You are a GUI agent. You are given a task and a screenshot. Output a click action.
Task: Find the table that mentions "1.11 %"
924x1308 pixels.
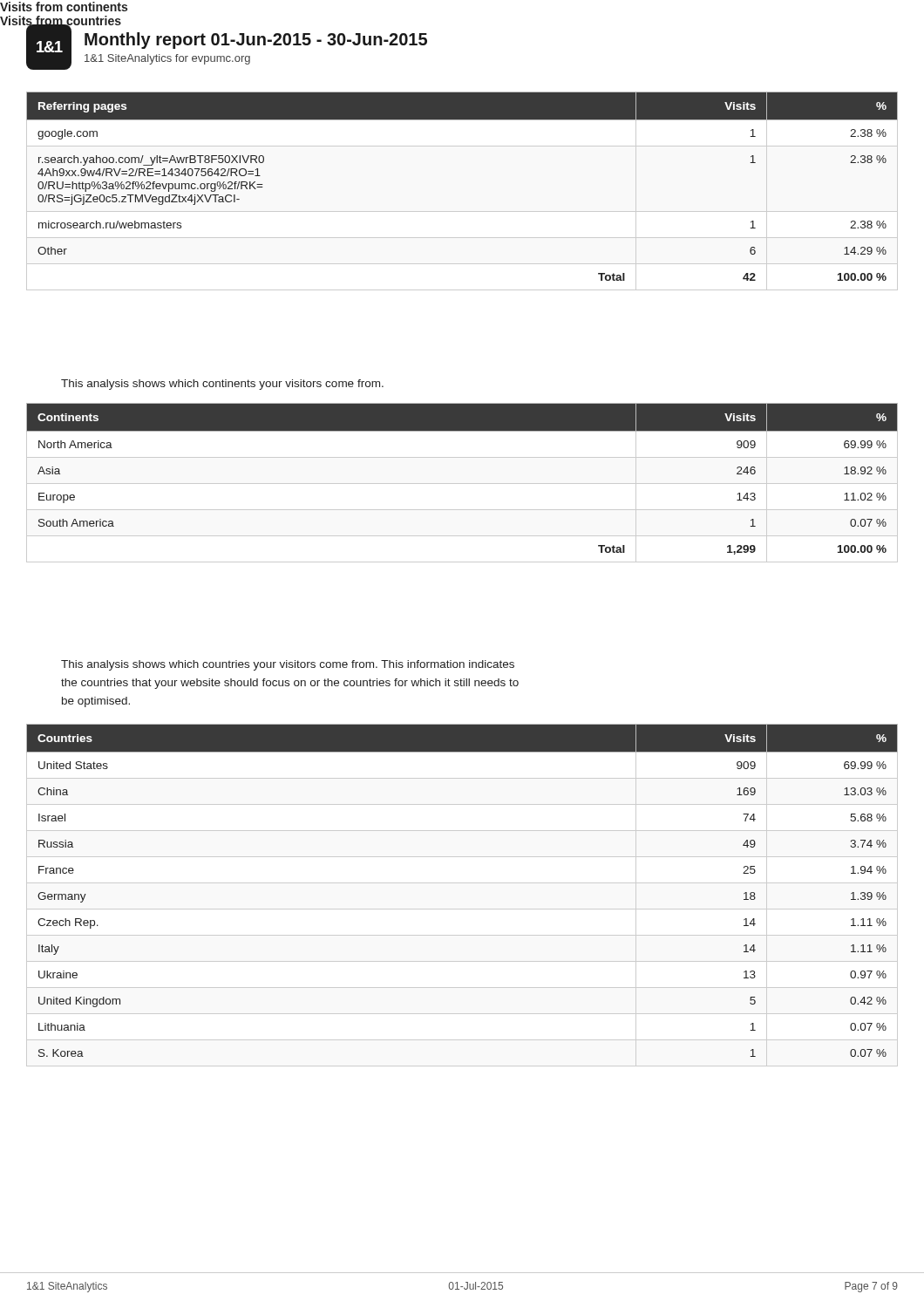pyautogui.click(x=462, y=895)
